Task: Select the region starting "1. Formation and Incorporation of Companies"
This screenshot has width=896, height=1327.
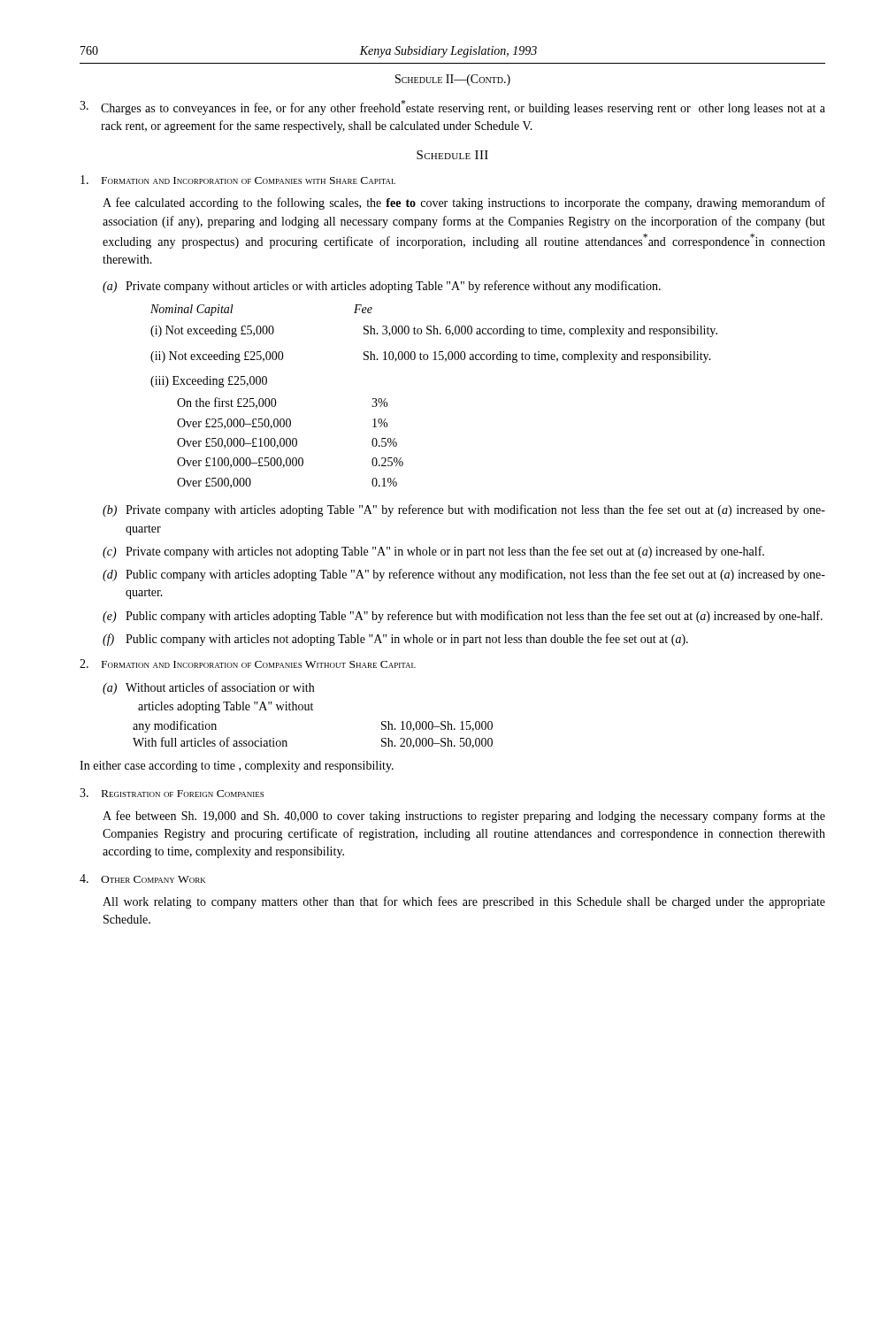Action: pyautogui.click(x=238, y=181)
